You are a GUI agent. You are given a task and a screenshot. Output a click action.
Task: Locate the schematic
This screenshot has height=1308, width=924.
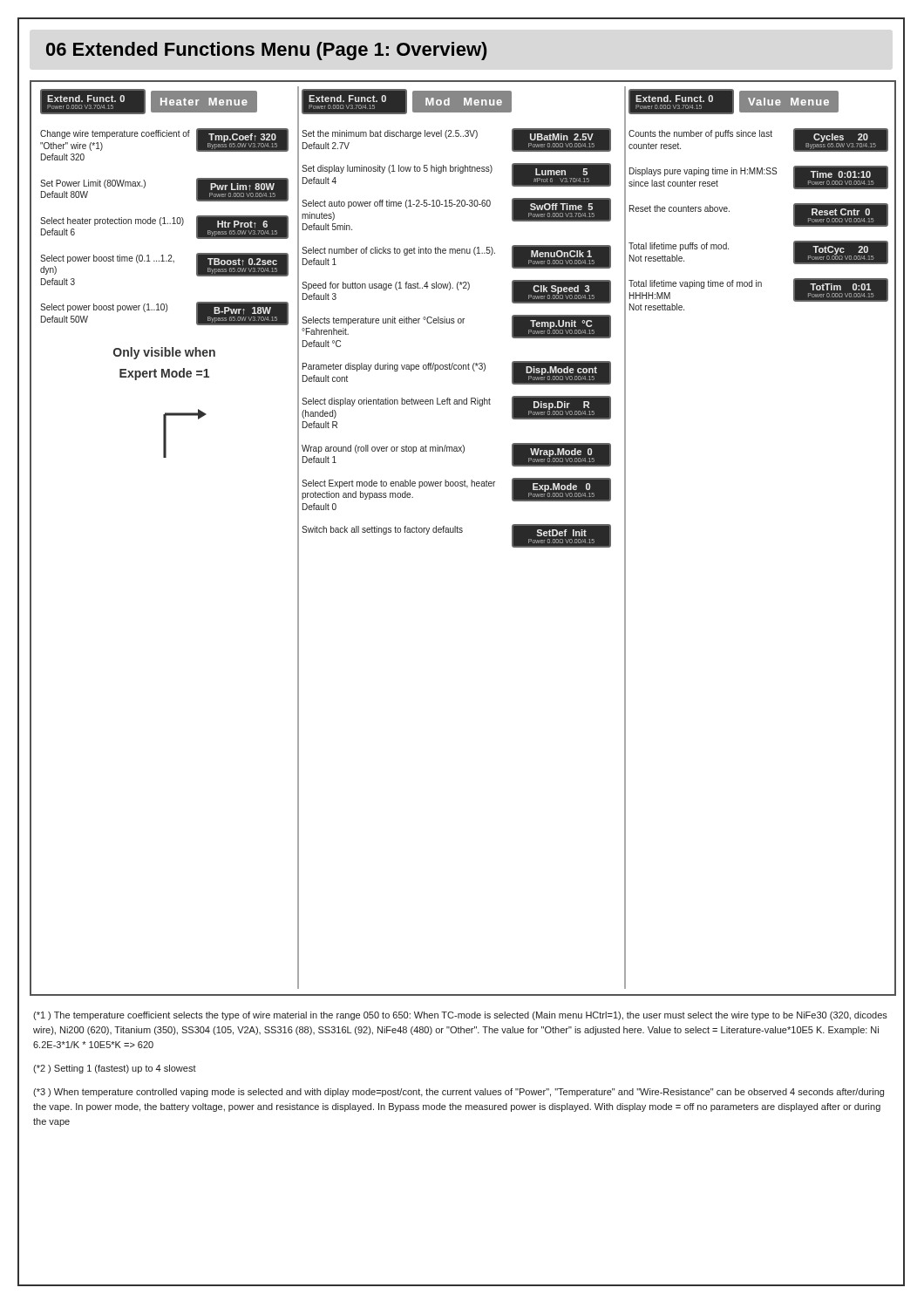463,538
